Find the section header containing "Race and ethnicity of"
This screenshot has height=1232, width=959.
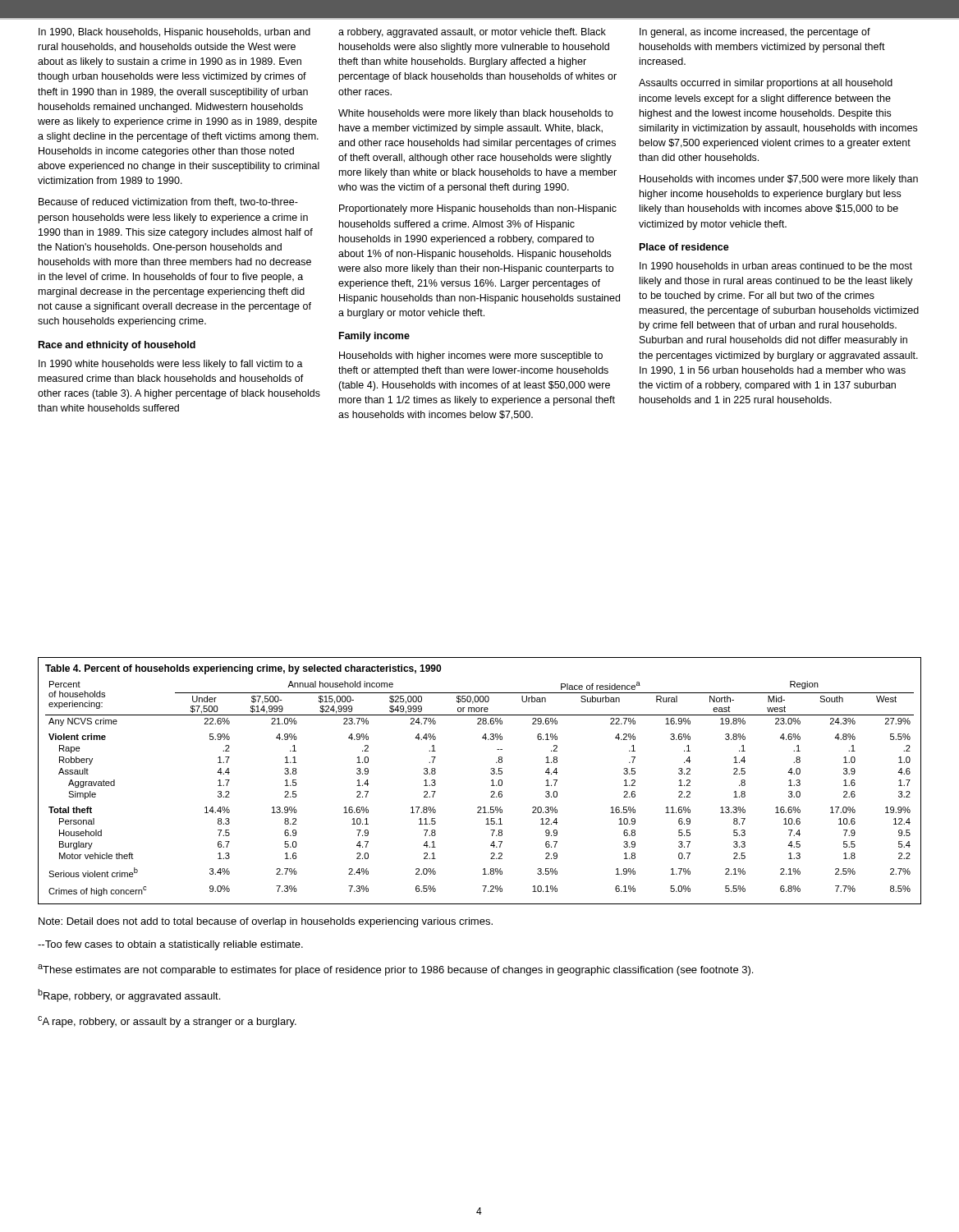pyautogui.click(x=117, y=345)
